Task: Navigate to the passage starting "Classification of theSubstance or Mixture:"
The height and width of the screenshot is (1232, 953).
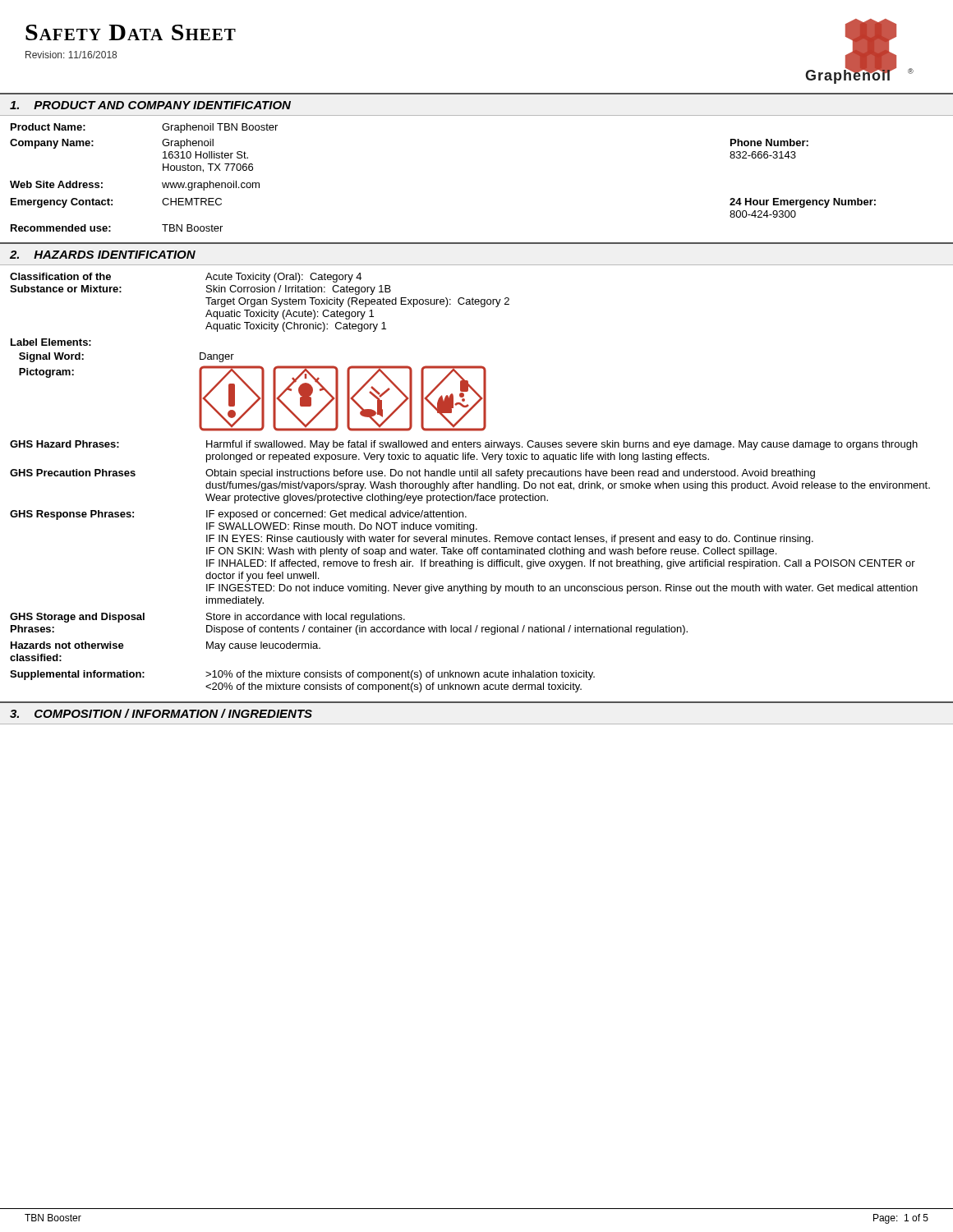Action: click(476, 301)
